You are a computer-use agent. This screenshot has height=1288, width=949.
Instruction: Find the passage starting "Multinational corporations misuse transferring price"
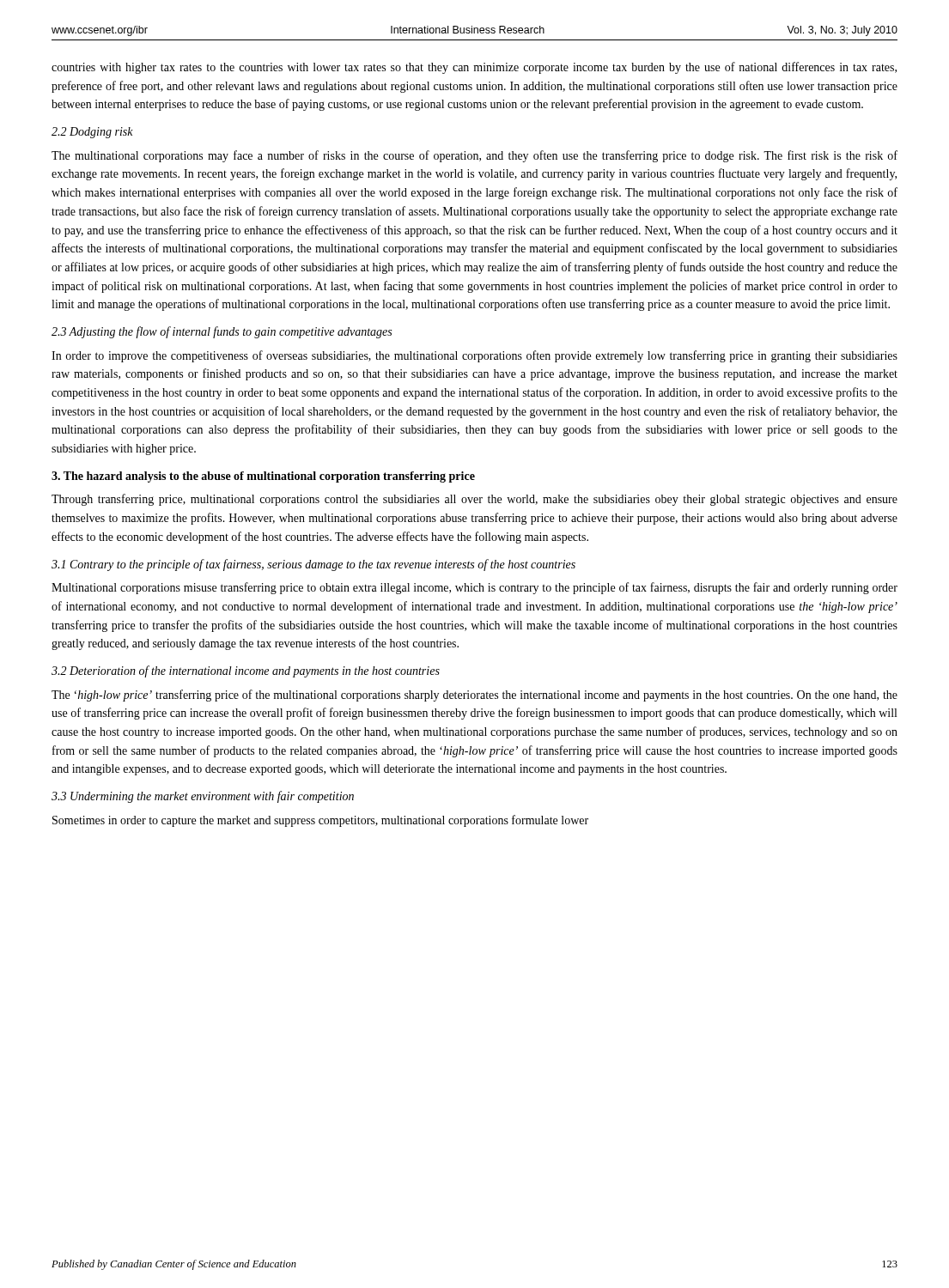(474, 616)
